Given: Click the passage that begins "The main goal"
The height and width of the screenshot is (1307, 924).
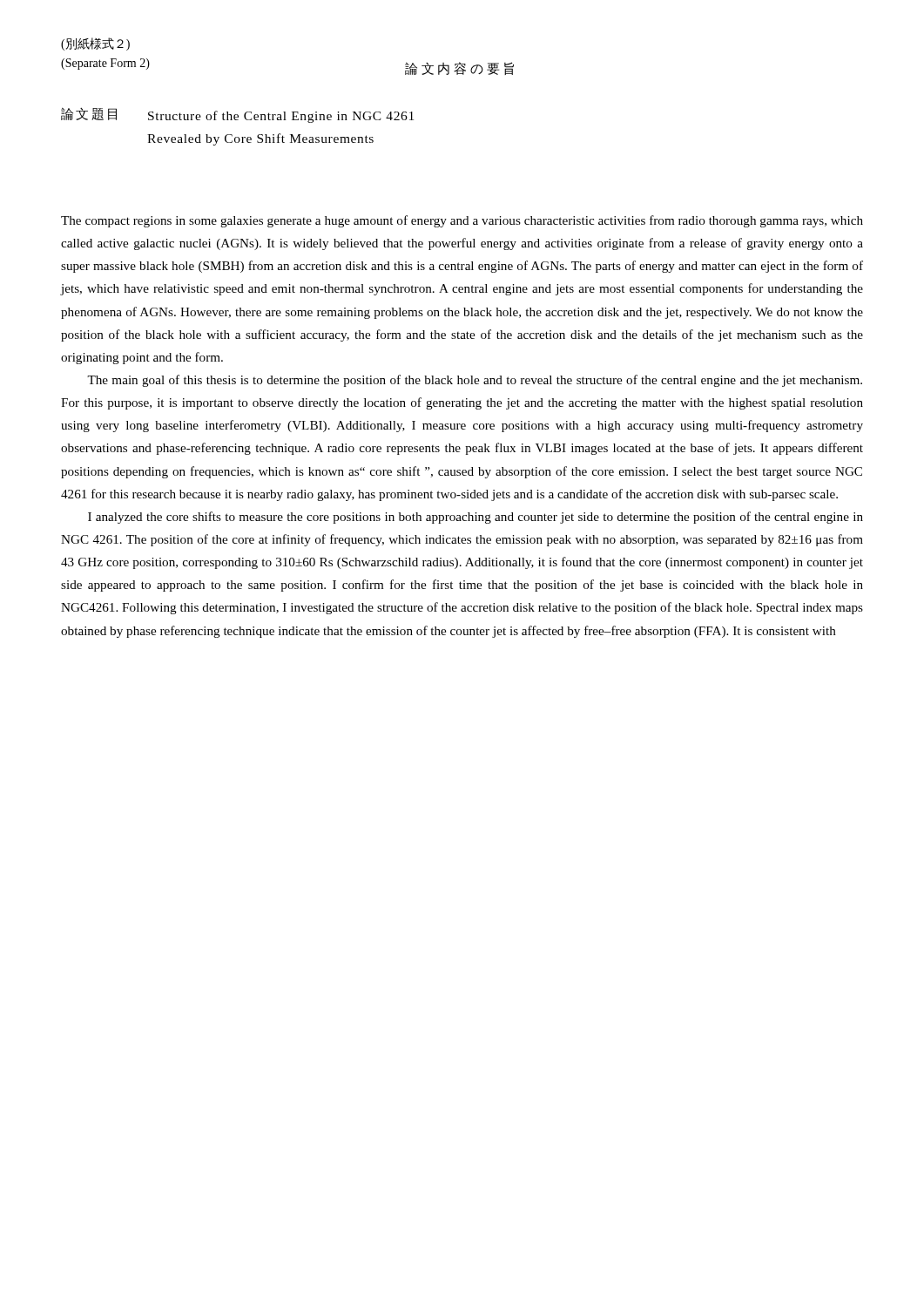Looking at the screenshot, I should tap(462, 437).
